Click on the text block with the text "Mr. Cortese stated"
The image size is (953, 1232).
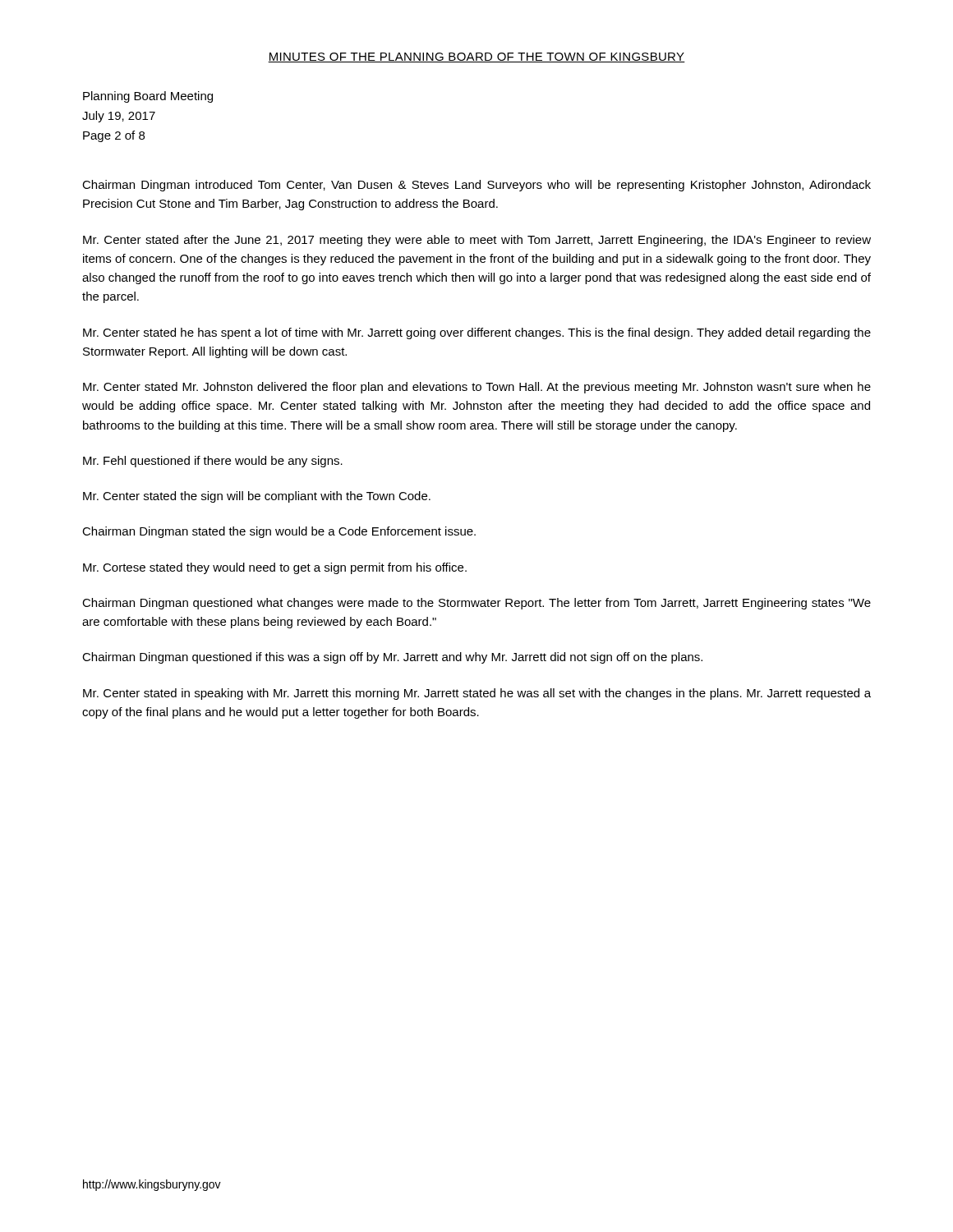[x=275, y=567]
